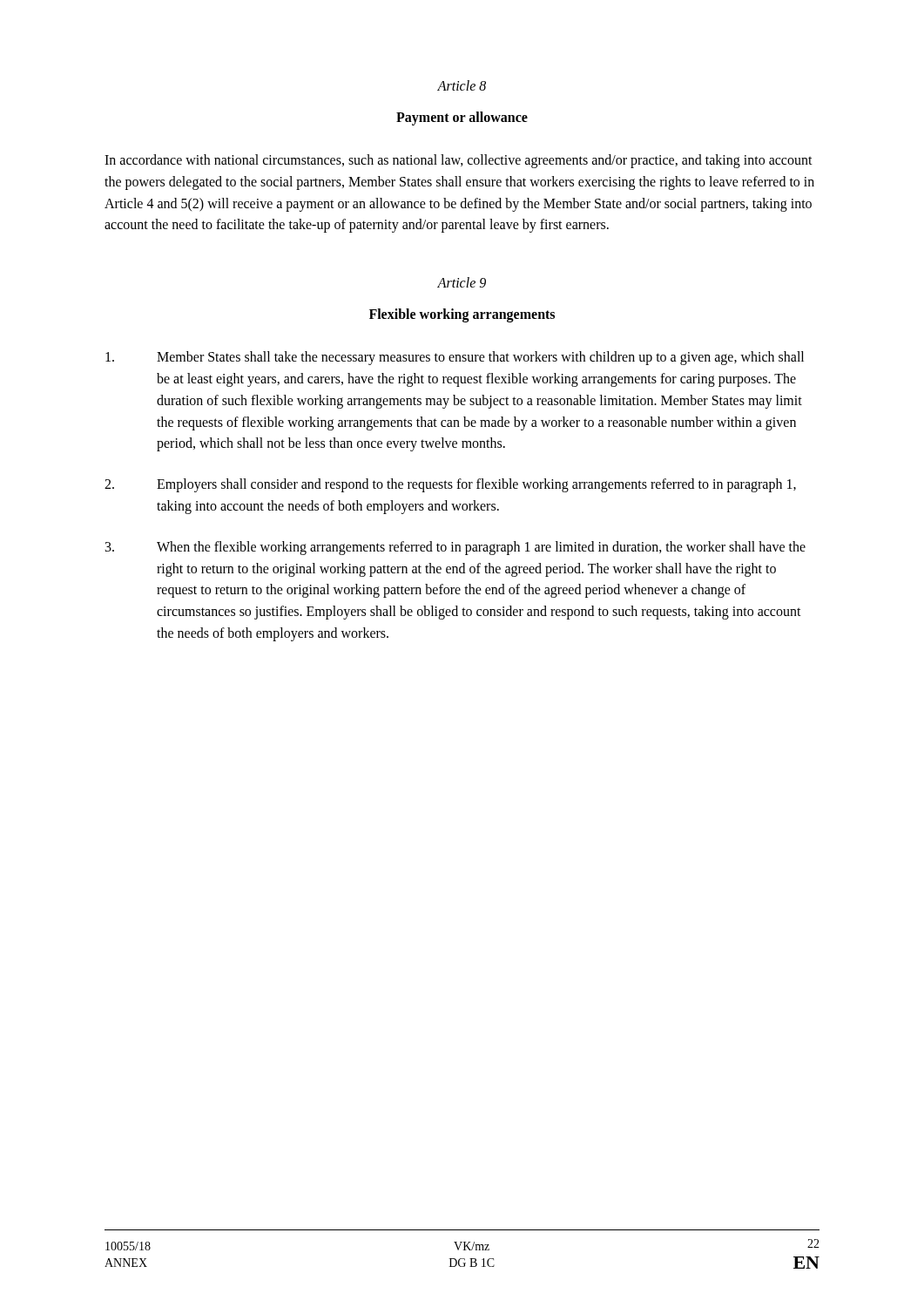Locate the text block starting "3. When the flexible working arrangements"
Viewport: 924px width, 1307px height.
pos(462,591)
